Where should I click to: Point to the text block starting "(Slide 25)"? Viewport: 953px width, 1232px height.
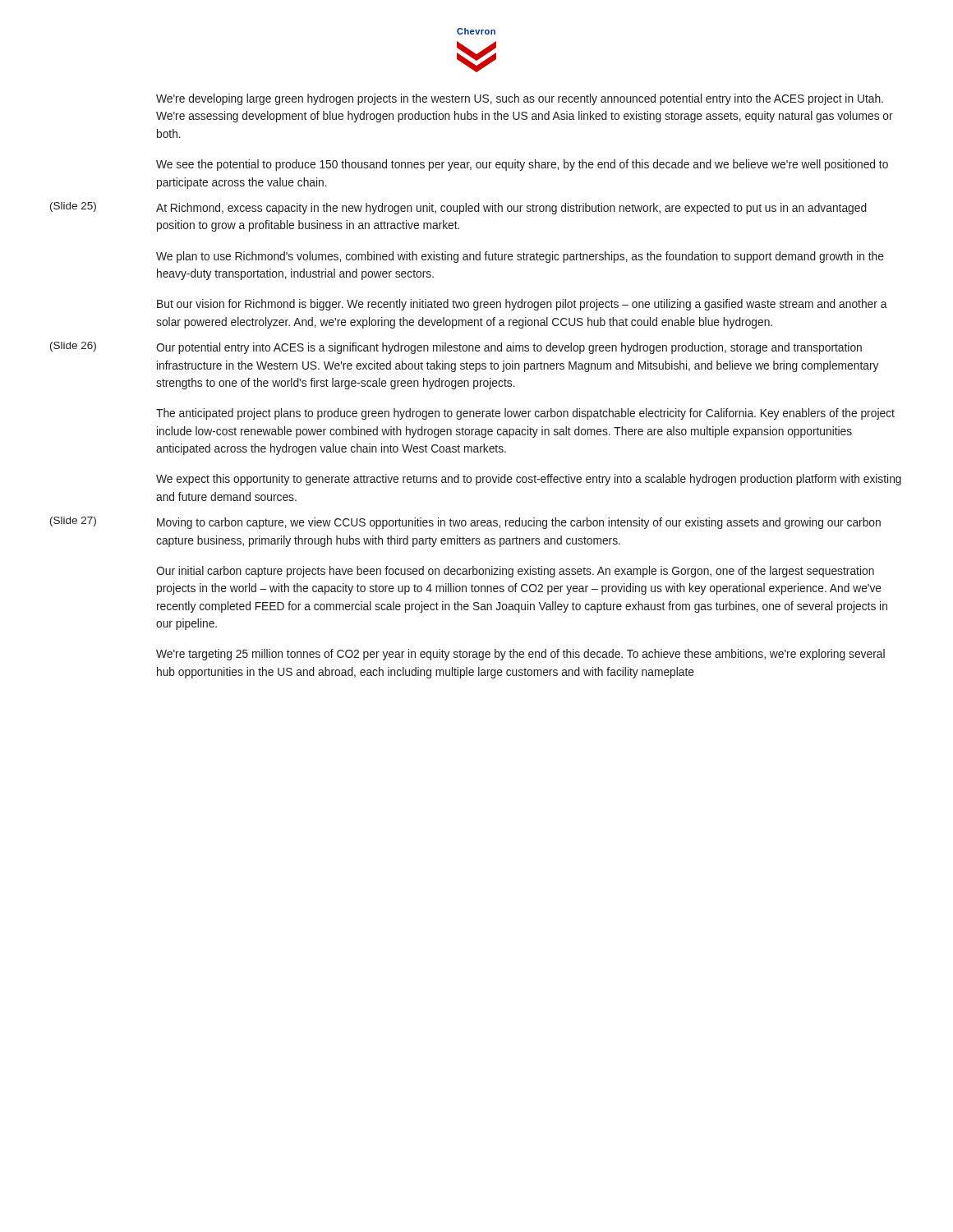coord(73,206)
